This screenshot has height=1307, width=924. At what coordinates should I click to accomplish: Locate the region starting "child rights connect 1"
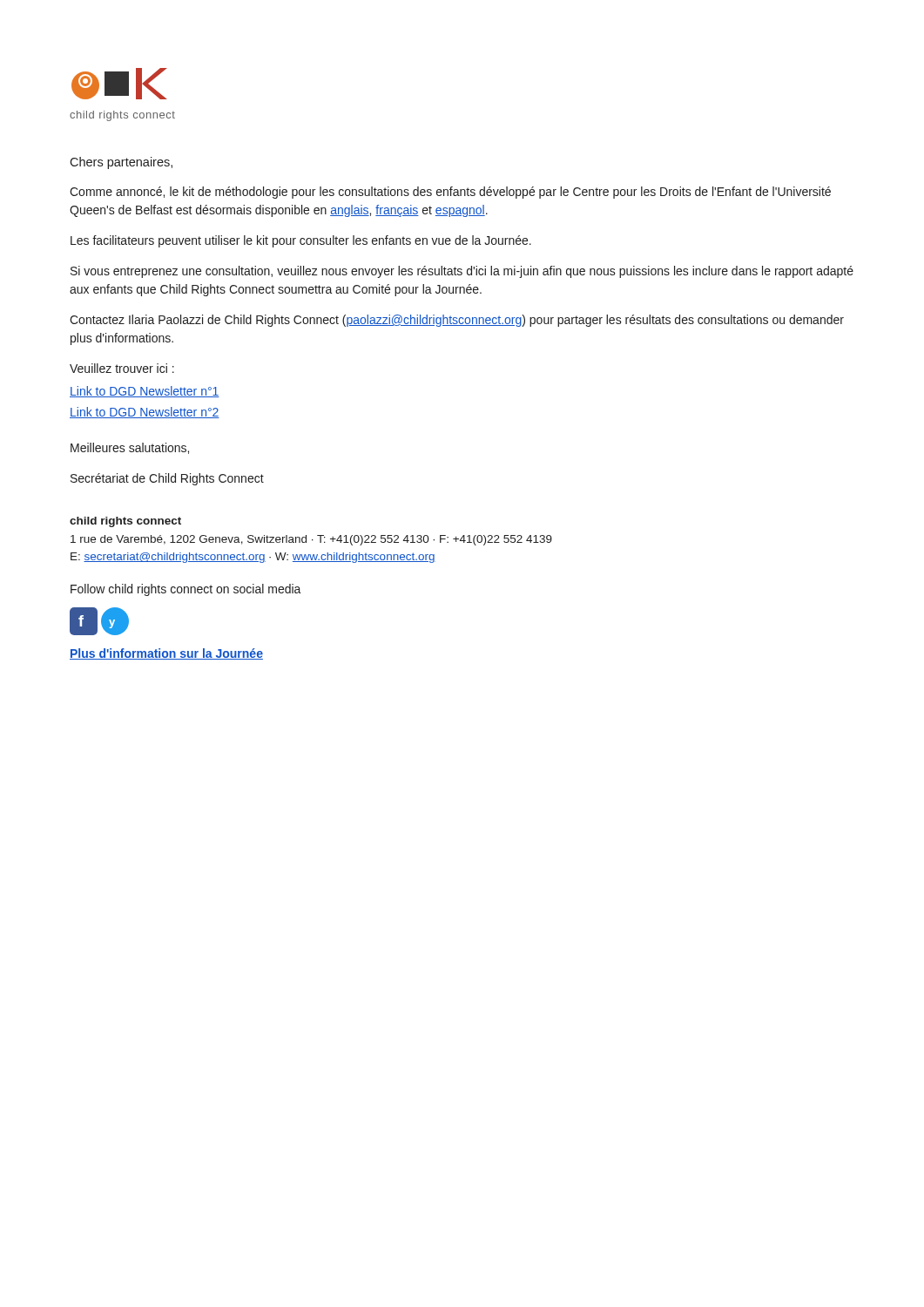pyautogui.click(x=311, y=539)
